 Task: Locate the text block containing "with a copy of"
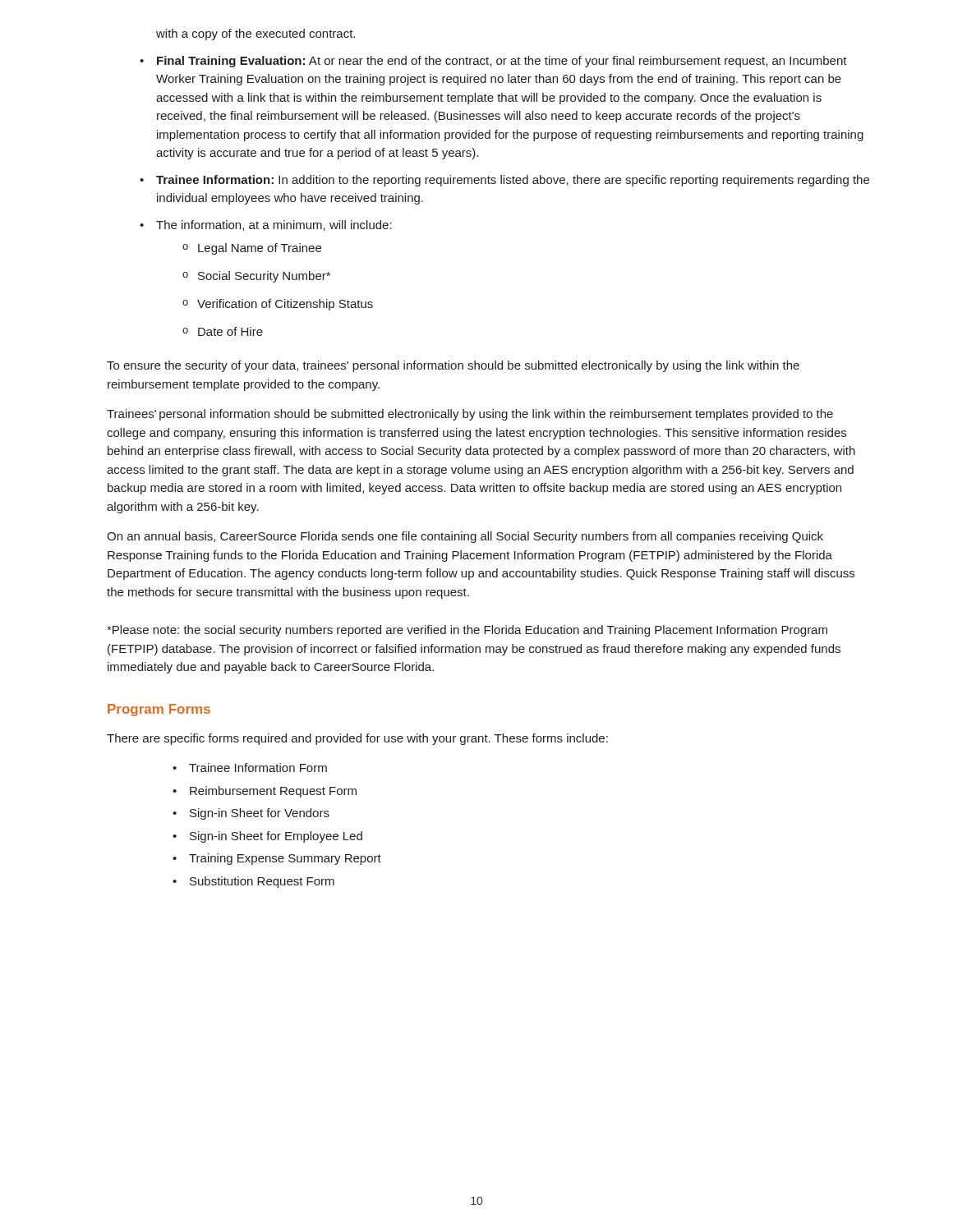point(256,33)
